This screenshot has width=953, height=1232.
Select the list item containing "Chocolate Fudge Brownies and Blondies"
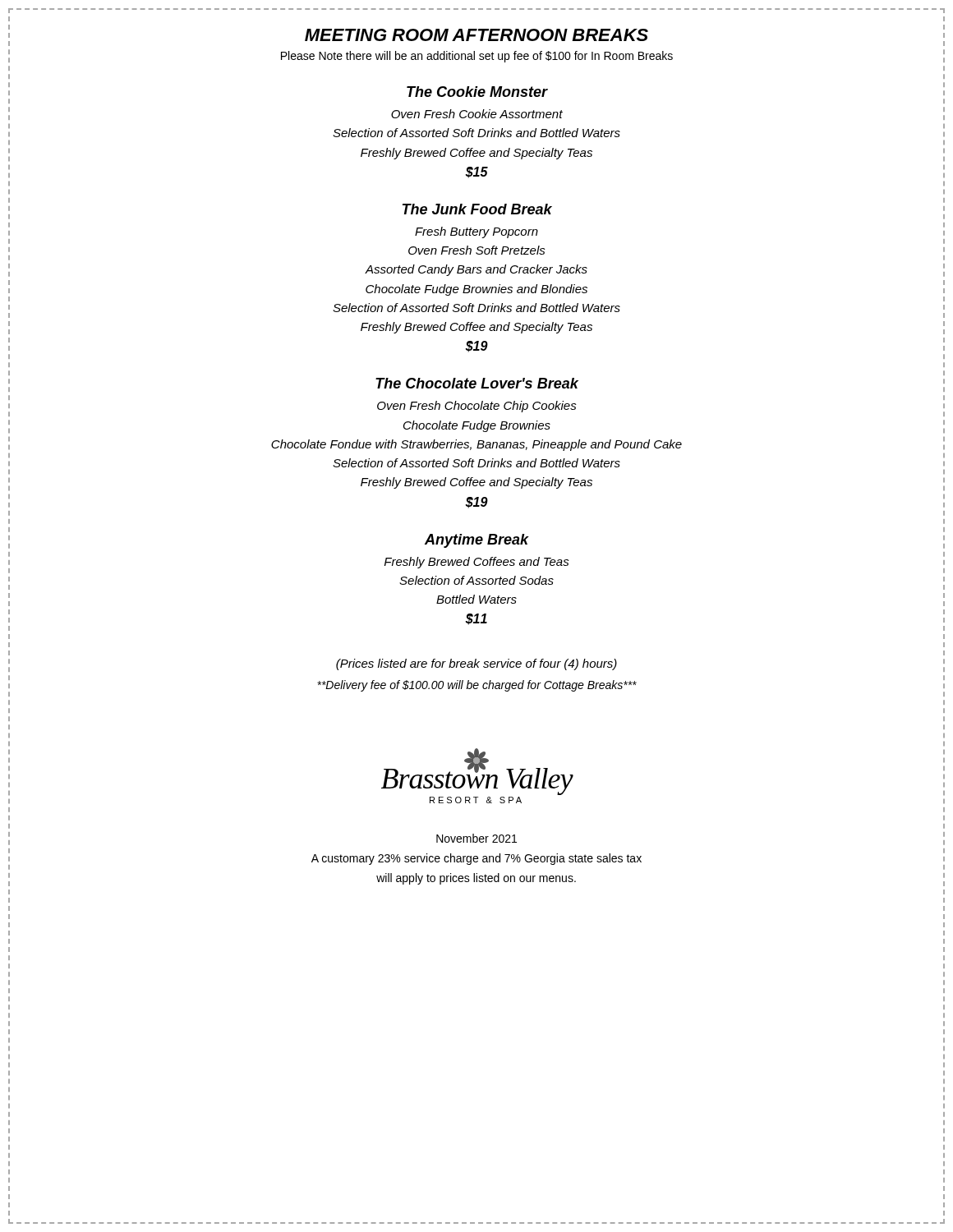click(x=476, y=288)
